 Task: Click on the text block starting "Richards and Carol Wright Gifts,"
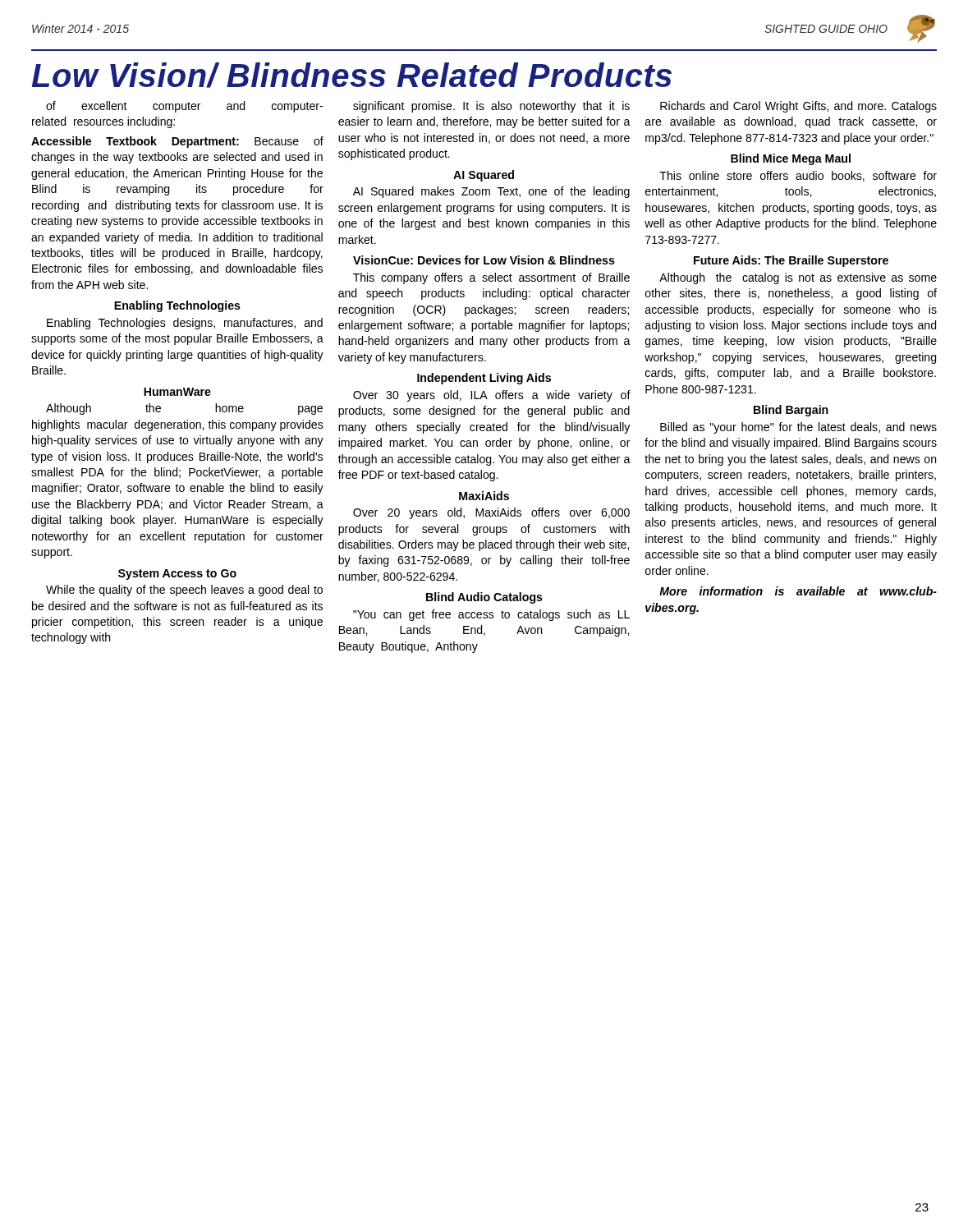(x=791, y=357)
